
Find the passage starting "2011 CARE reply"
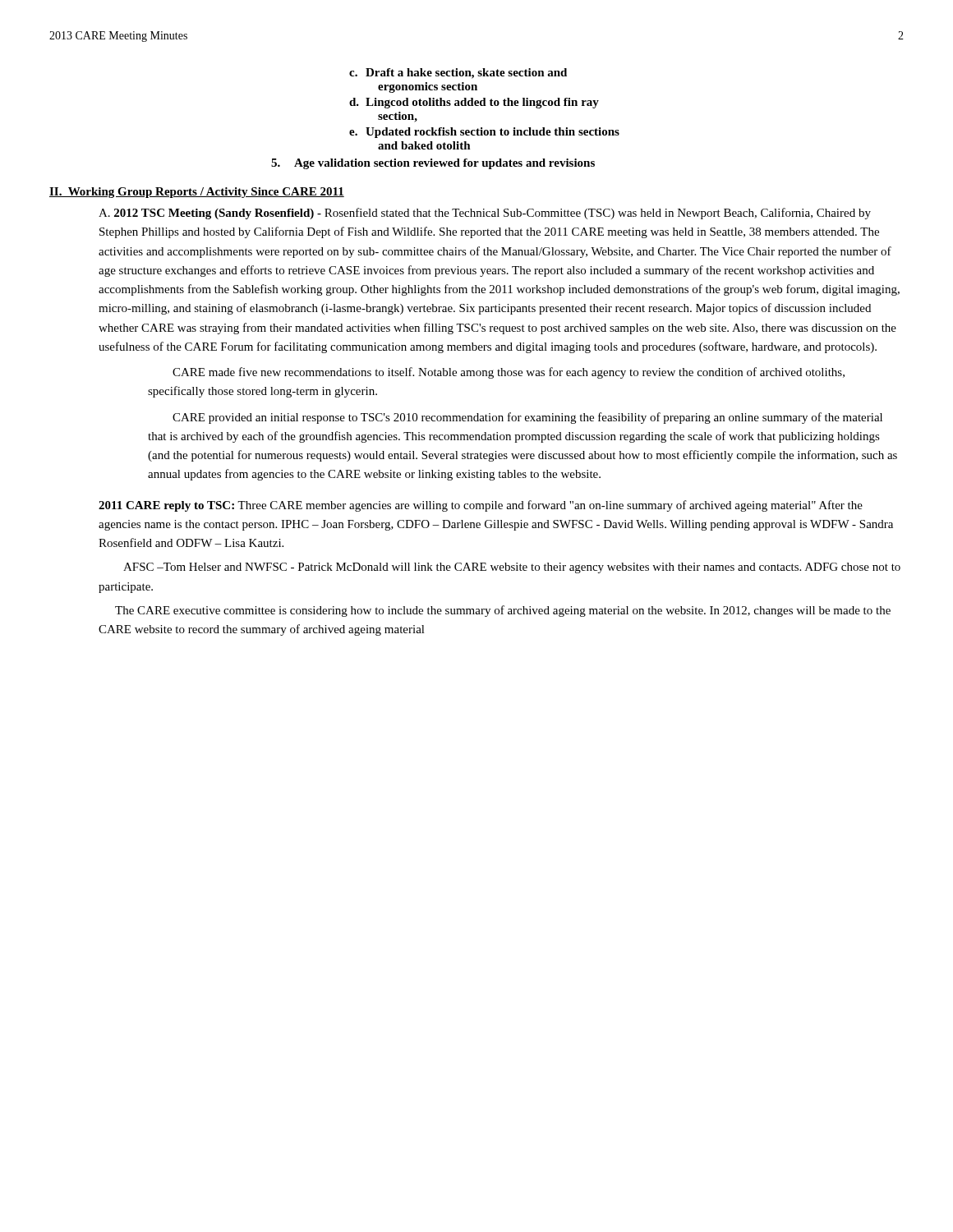pyautogui.click(x=501, y=567)
